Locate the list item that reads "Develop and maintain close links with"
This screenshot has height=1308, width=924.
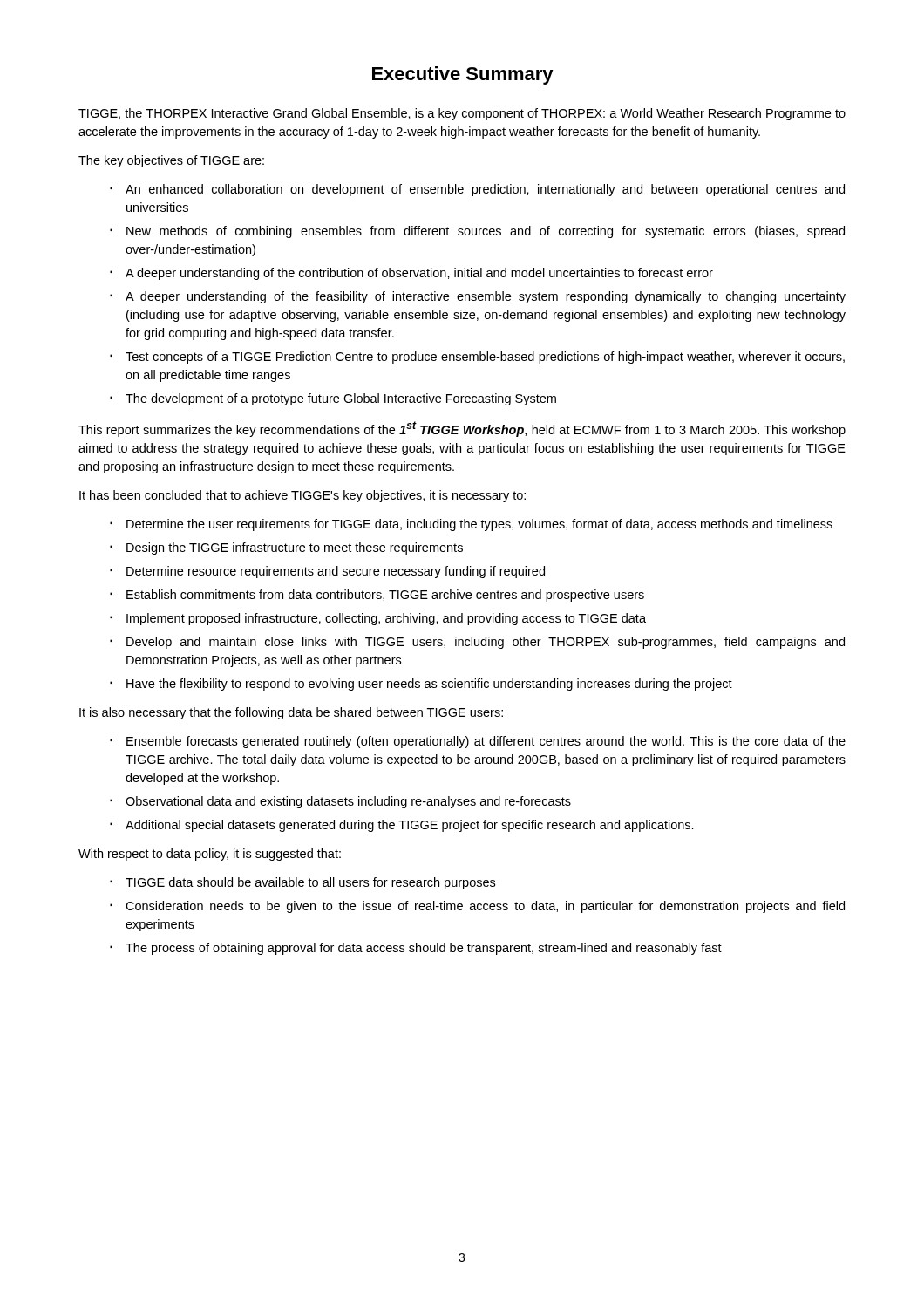(x=486, y=651)
